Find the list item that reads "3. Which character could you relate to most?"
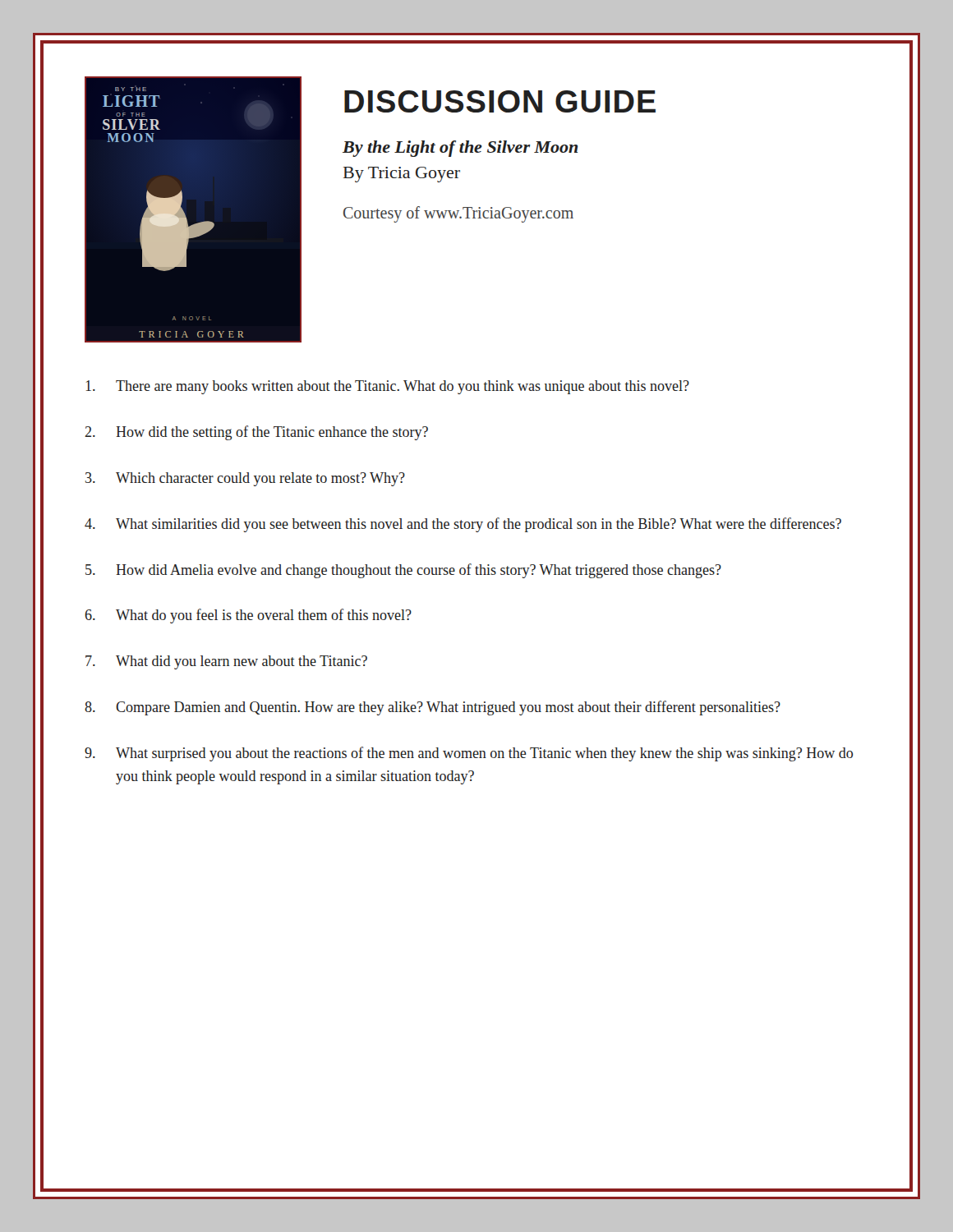The height and width of the screenshot is (1232, 953). pos(245,479)
